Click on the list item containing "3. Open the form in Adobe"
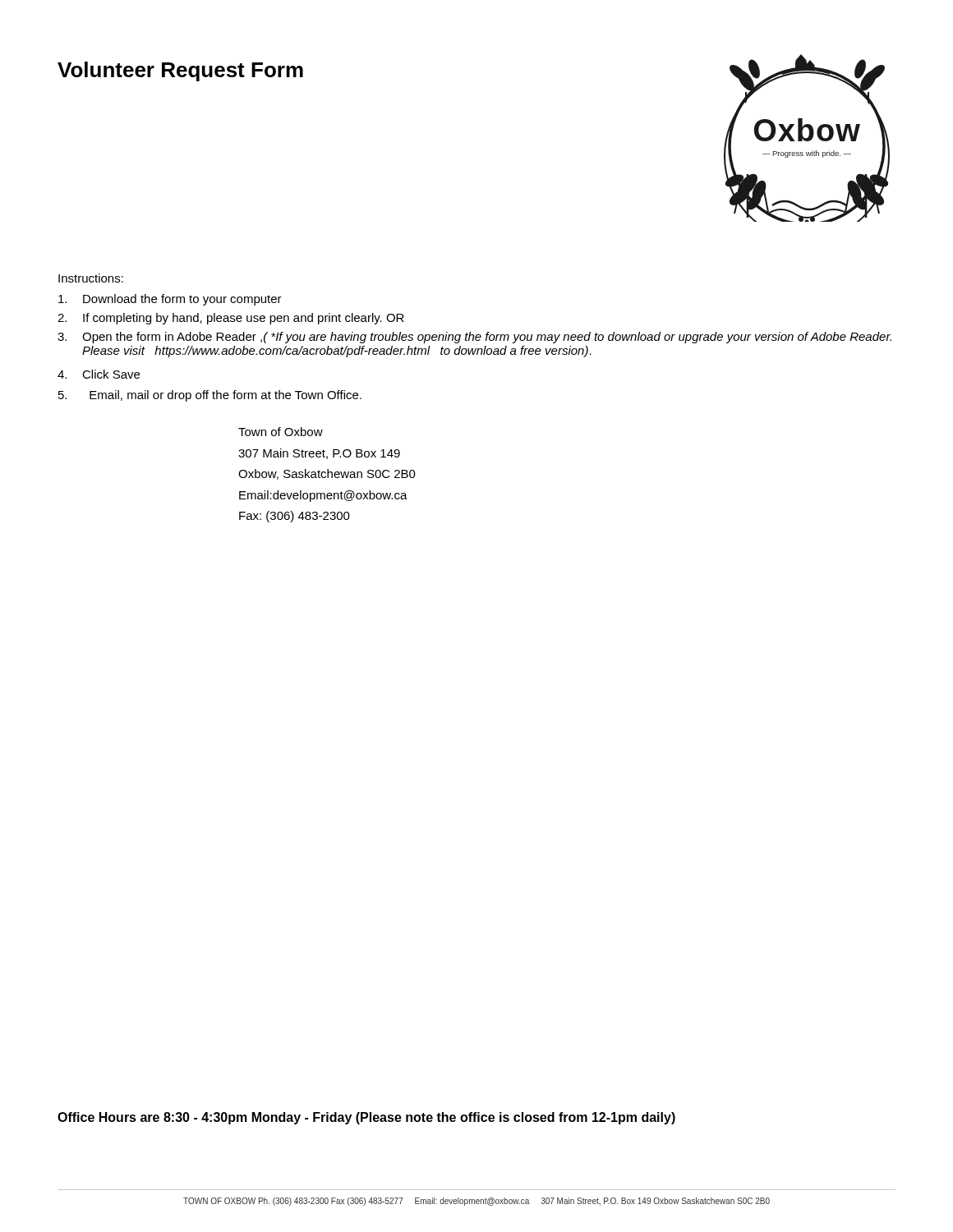The image size is (953, 1232). point(476,343)
